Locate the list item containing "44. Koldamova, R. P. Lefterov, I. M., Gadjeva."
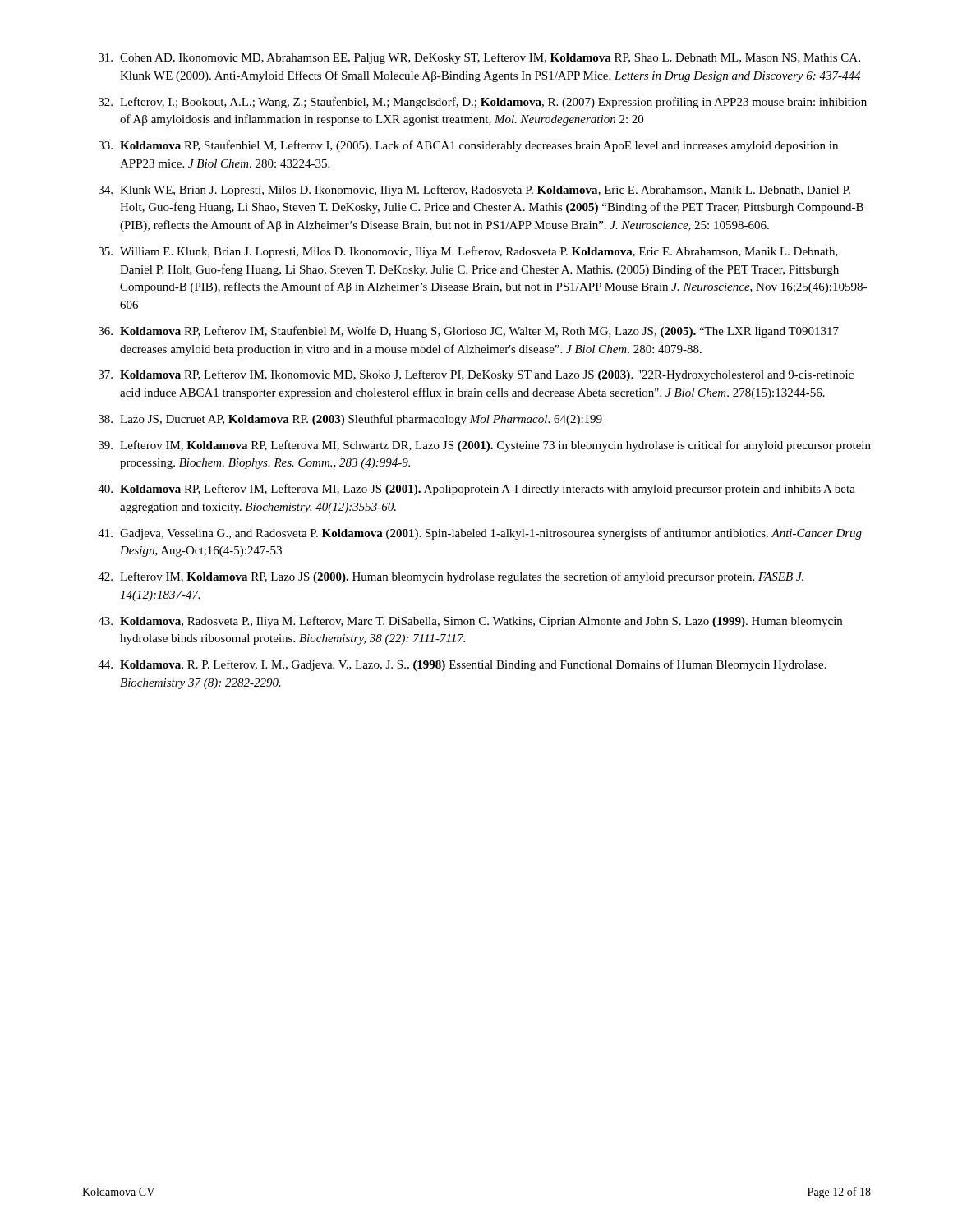Image resolution: width=953 pixels, height=1232 pixels. click(x=476, y=674)
